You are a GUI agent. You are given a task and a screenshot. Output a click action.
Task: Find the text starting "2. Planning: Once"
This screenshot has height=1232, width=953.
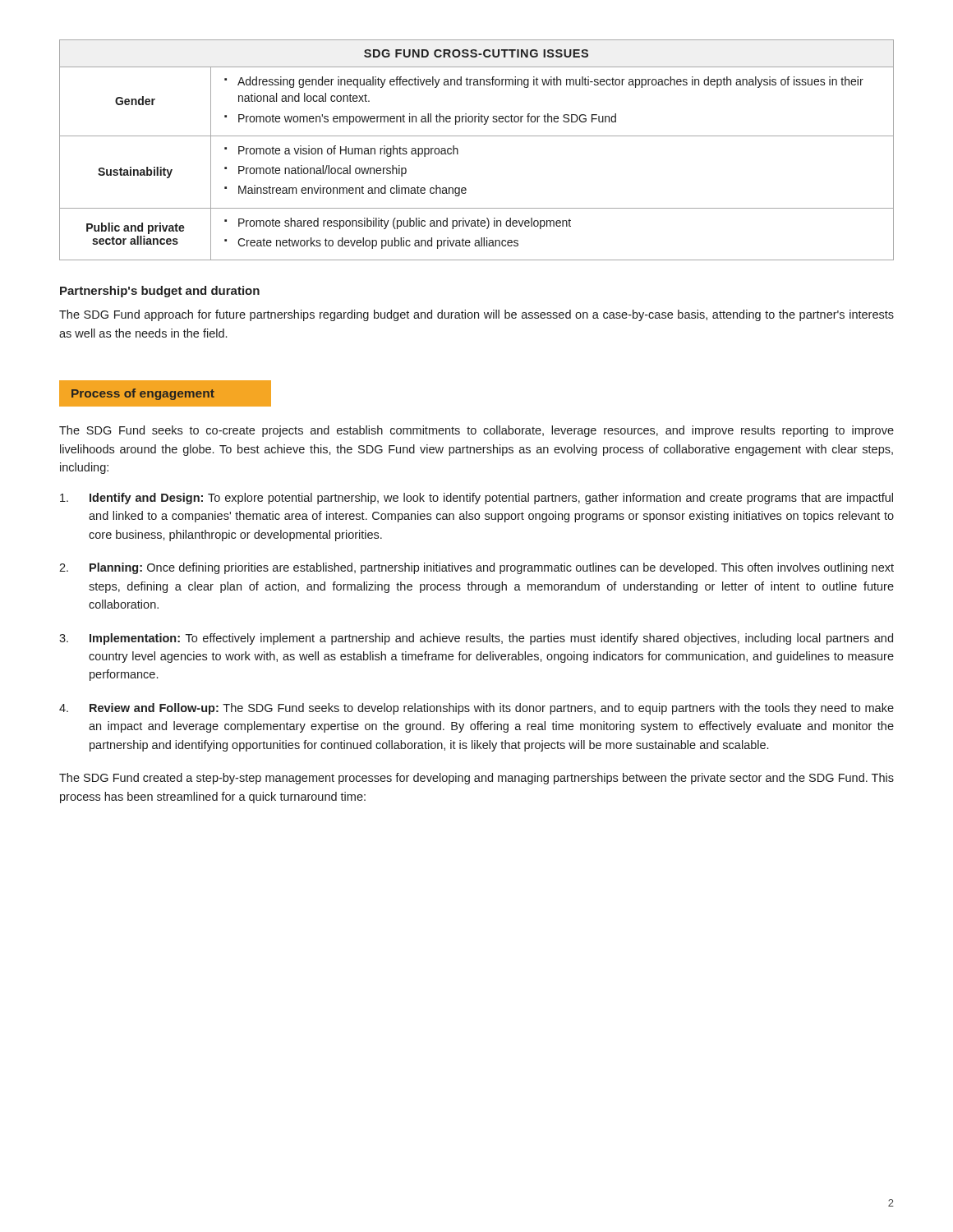click(x=476, y=586)
